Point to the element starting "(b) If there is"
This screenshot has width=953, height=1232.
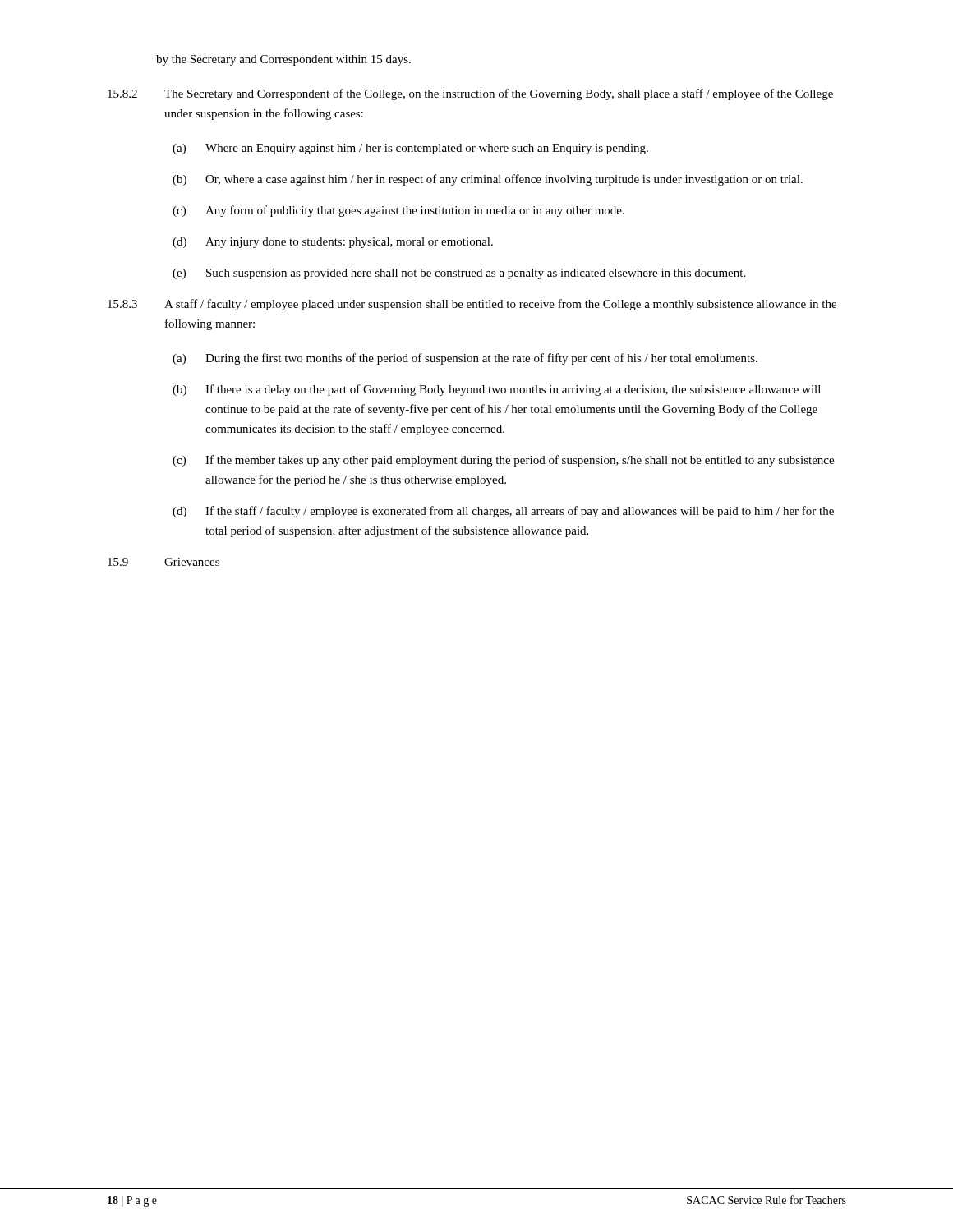[509, 409]
